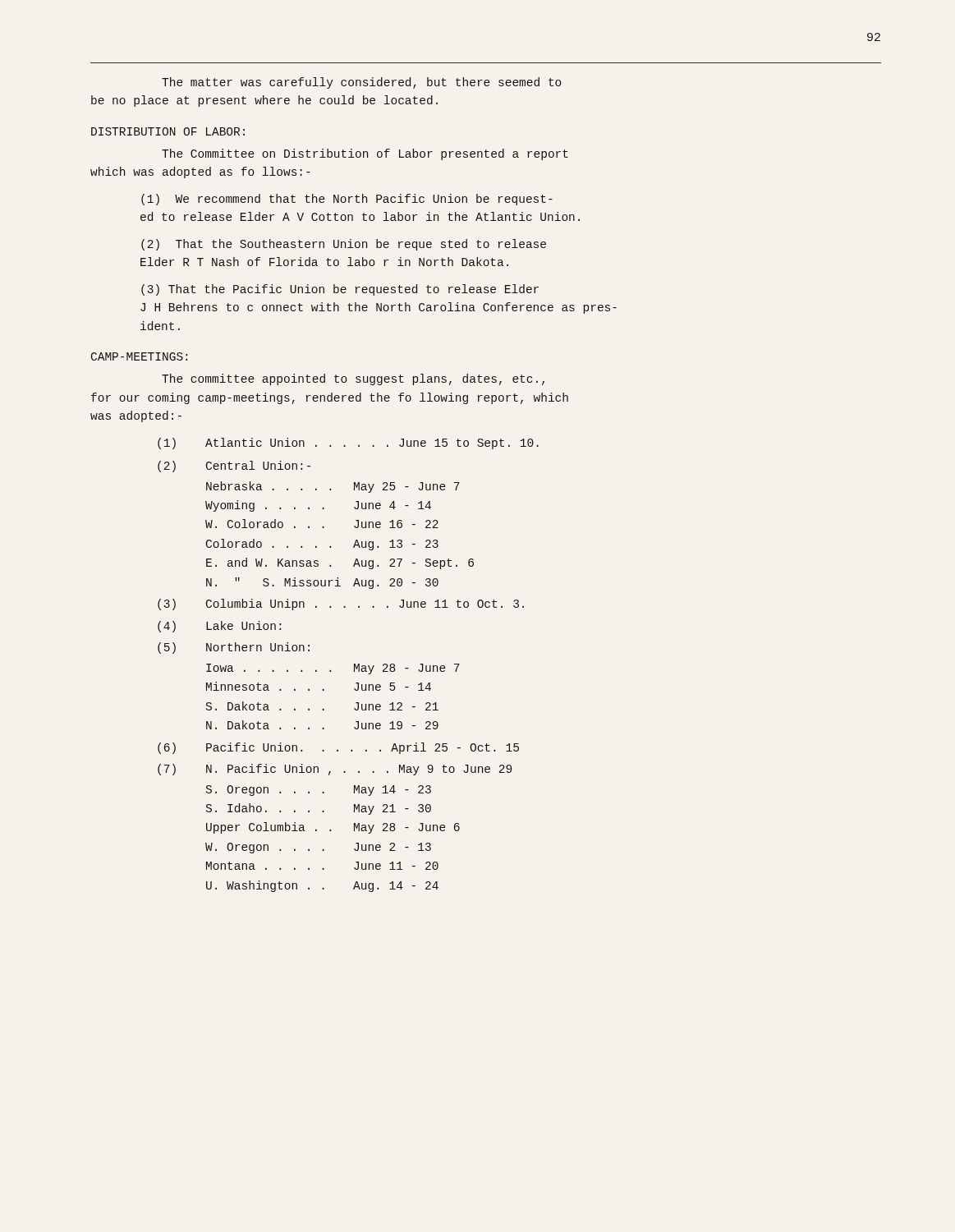Find the region starting "(1) Atlantic Union . . ."

[519, 443]
